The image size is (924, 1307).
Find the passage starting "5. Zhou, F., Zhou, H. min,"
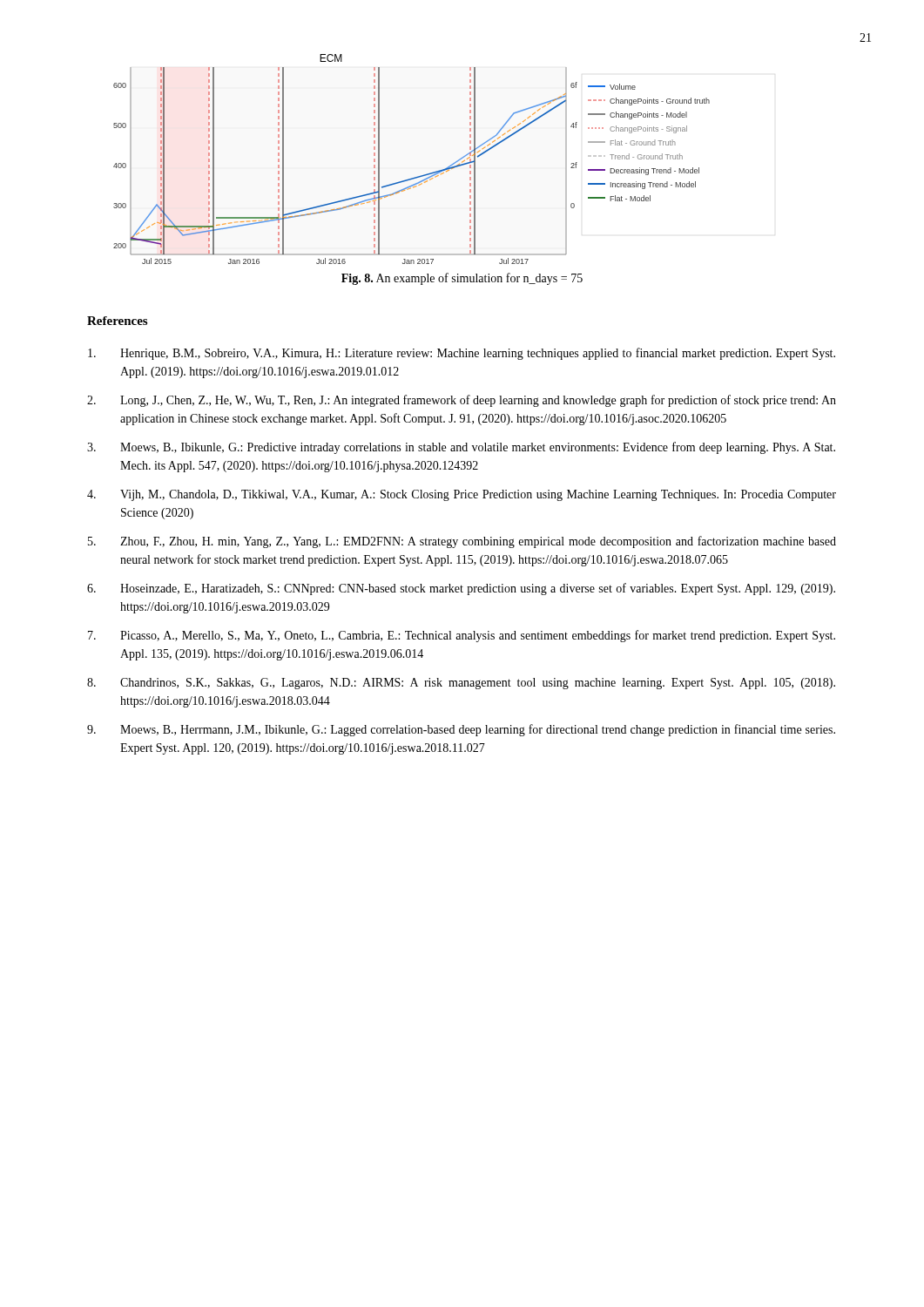[462, 551]
